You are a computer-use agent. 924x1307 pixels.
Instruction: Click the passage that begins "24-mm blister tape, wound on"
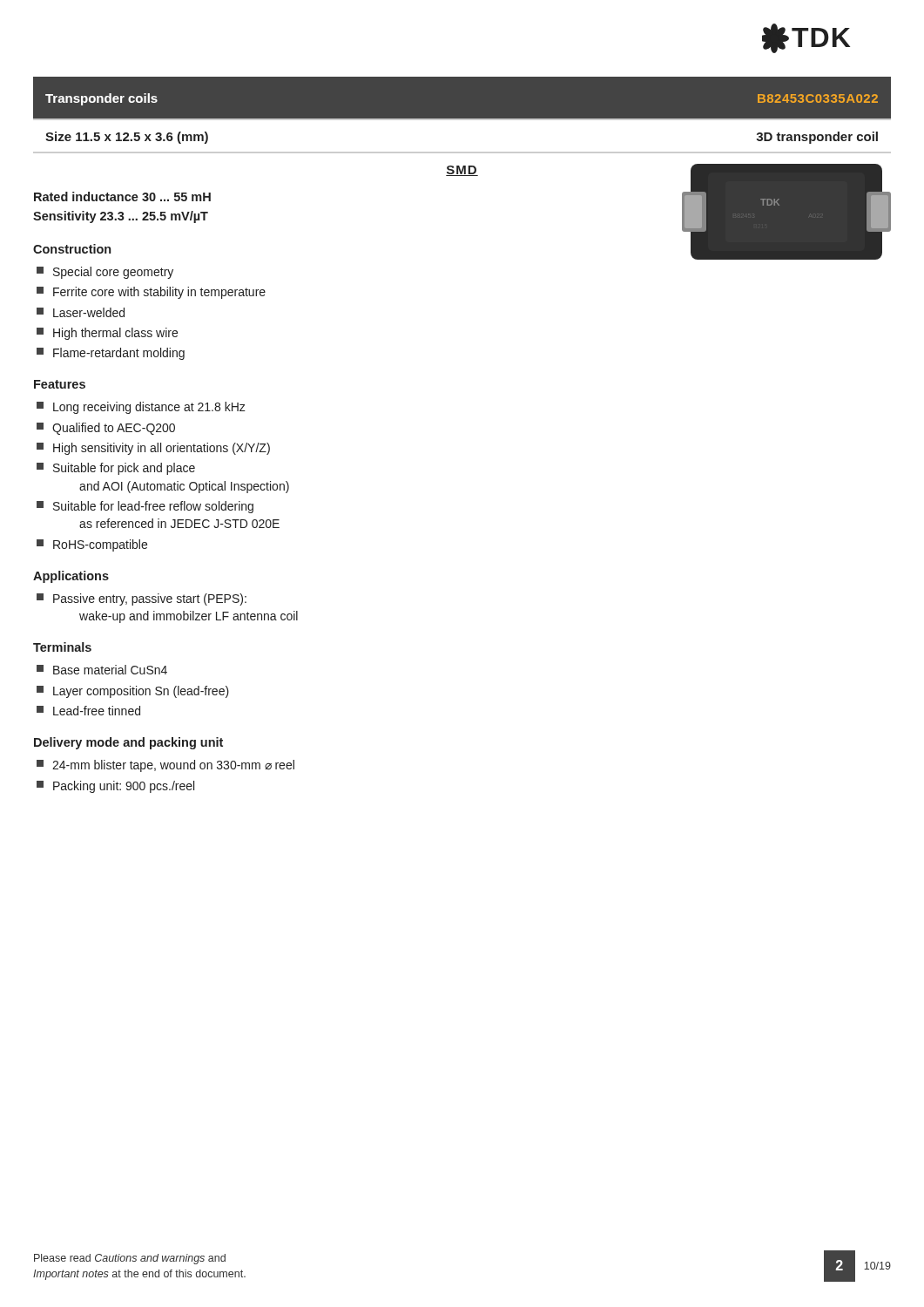[270, 765]
